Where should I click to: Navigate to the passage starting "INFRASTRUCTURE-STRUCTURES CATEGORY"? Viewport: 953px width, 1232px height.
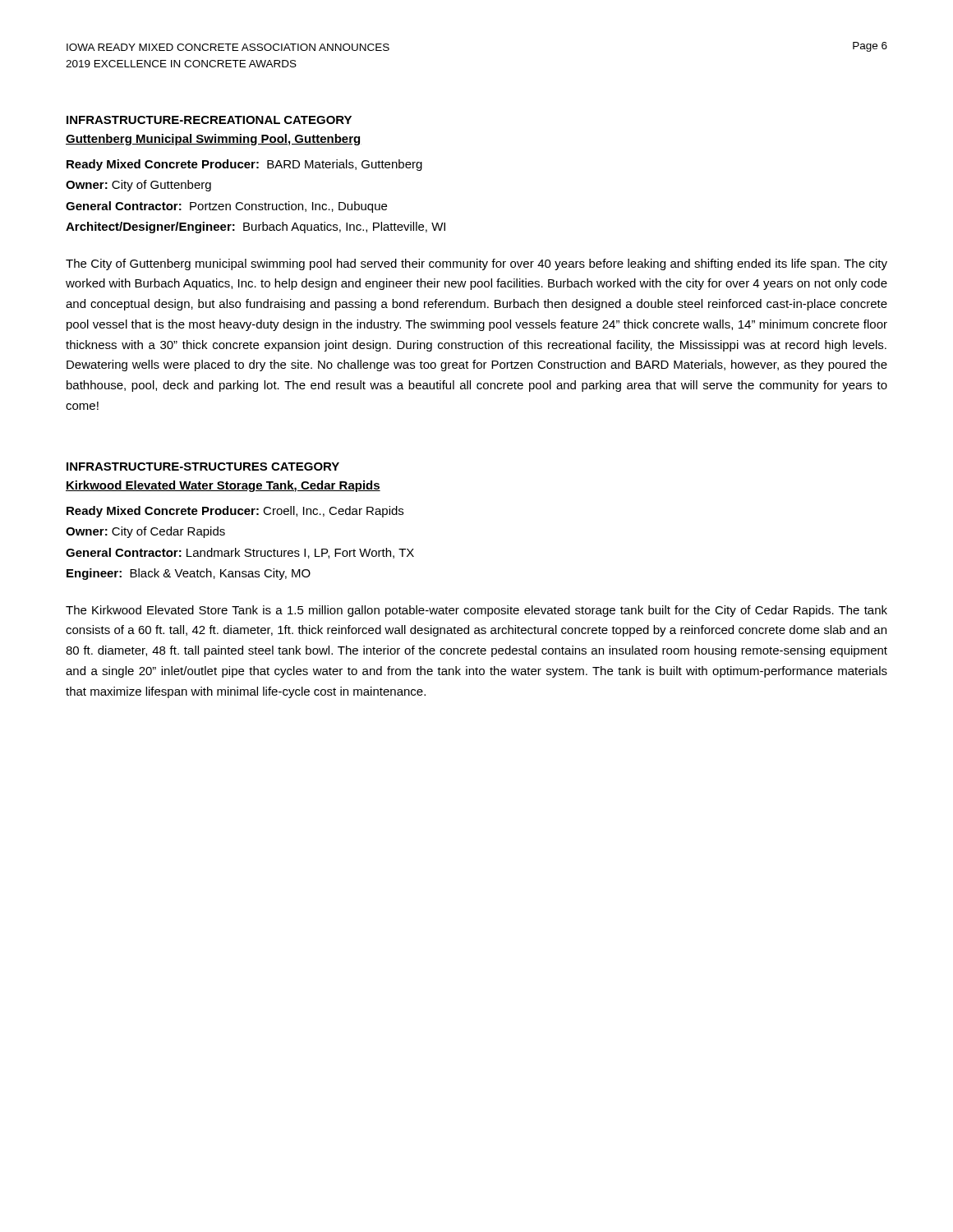tap(203, 466)
